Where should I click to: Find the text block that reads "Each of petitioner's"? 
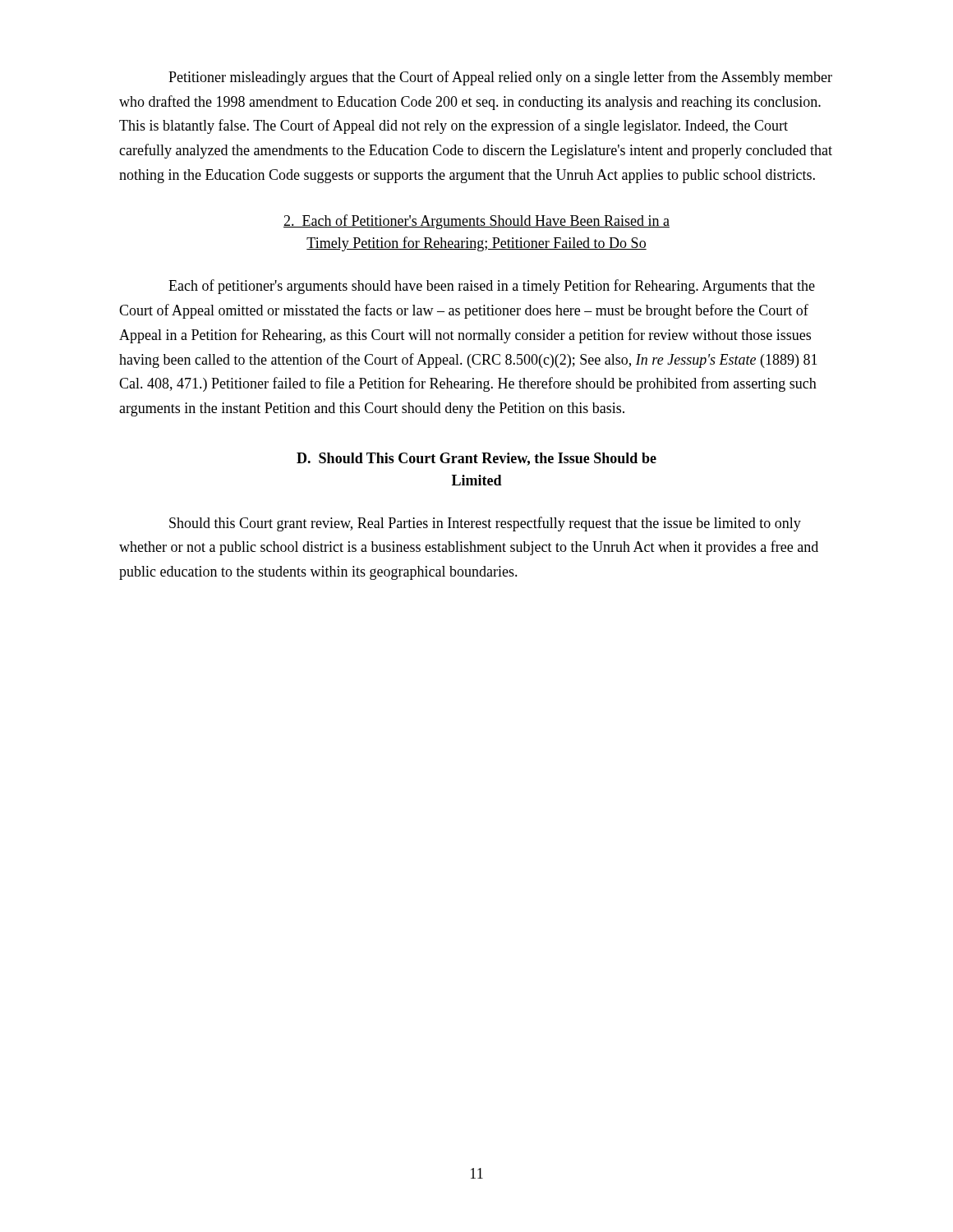point(476,348)
